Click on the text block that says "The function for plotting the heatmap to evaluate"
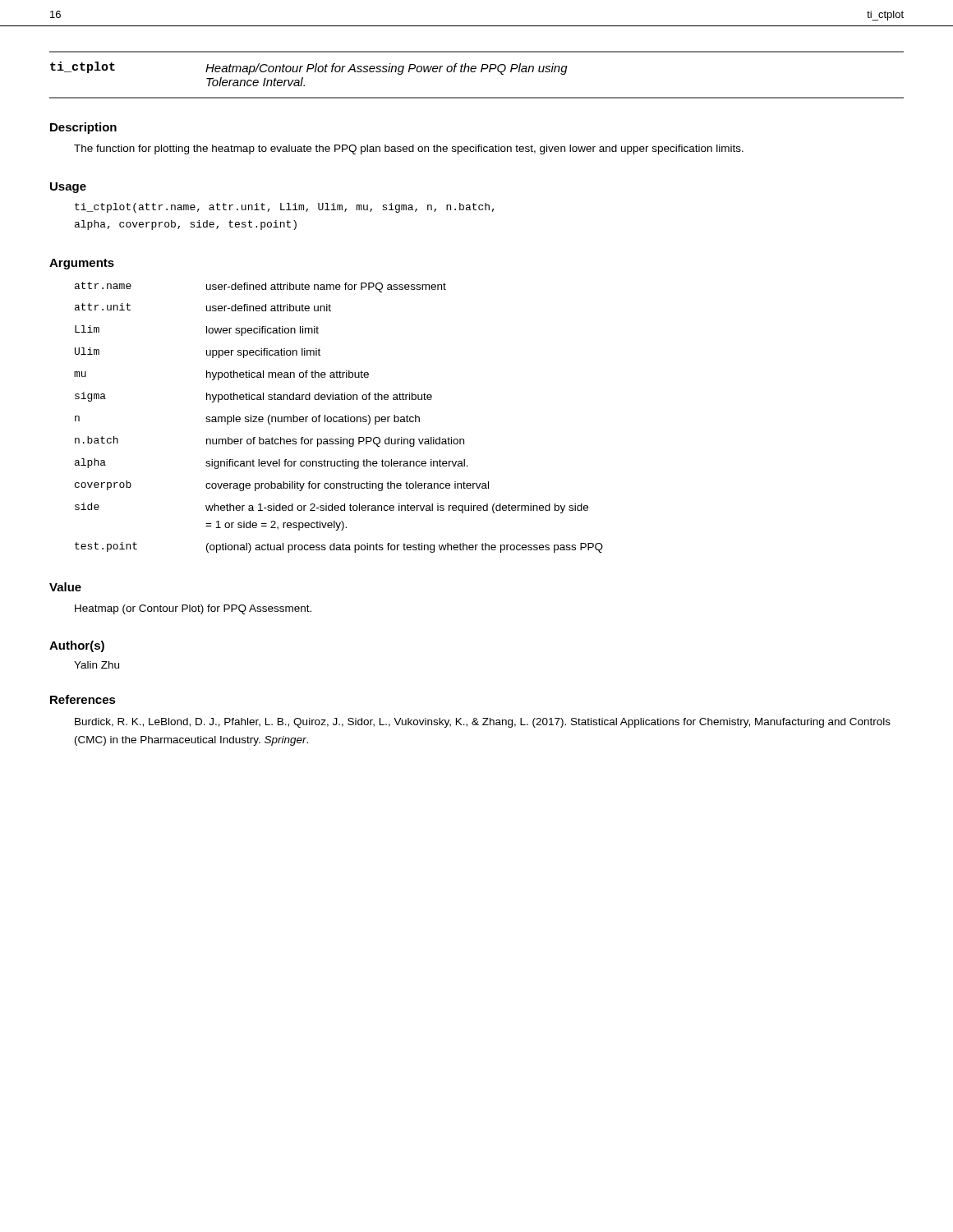 tap(409, 148)
